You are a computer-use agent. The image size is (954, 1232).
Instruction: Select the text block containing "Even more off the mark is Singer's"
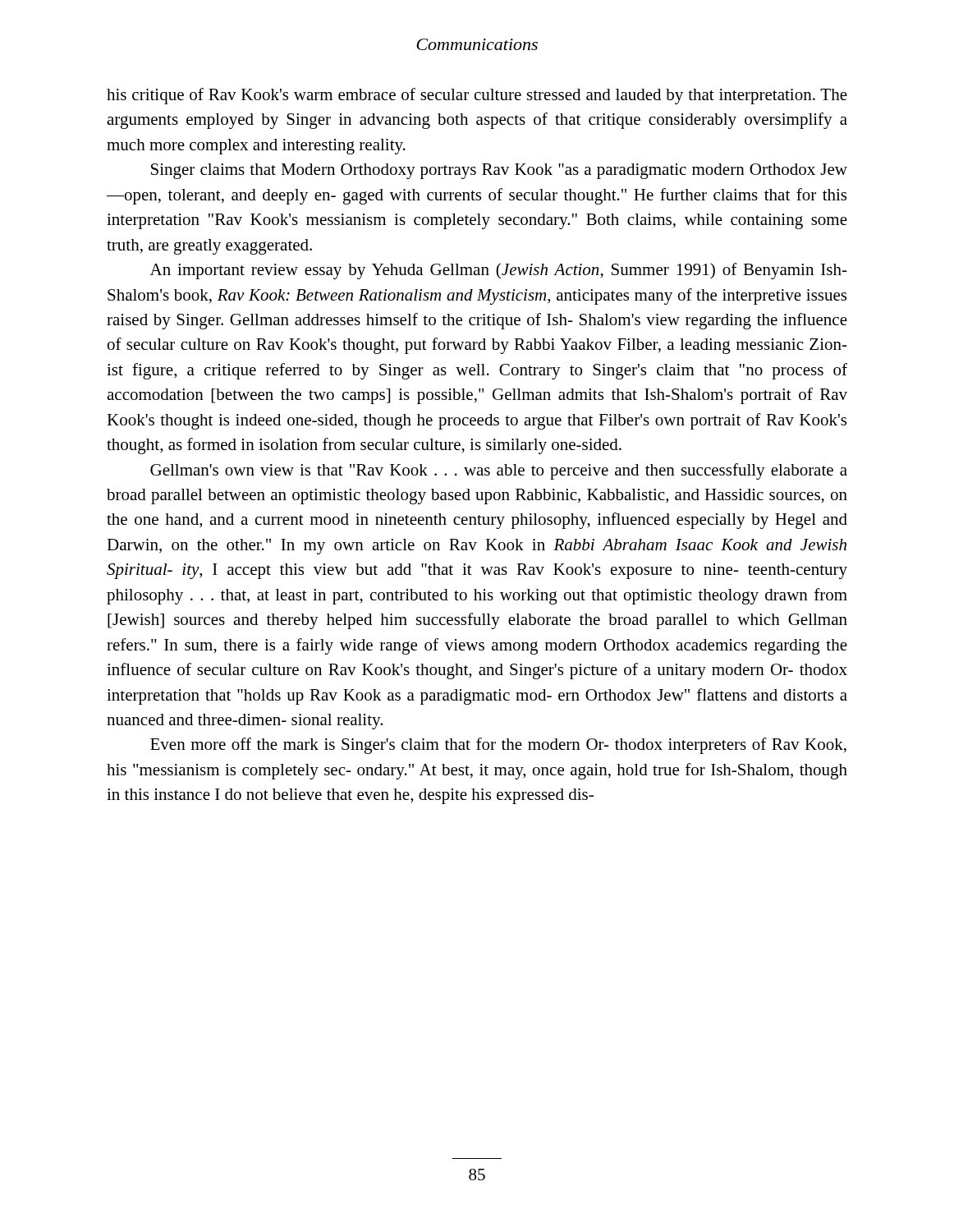[477, 770]
